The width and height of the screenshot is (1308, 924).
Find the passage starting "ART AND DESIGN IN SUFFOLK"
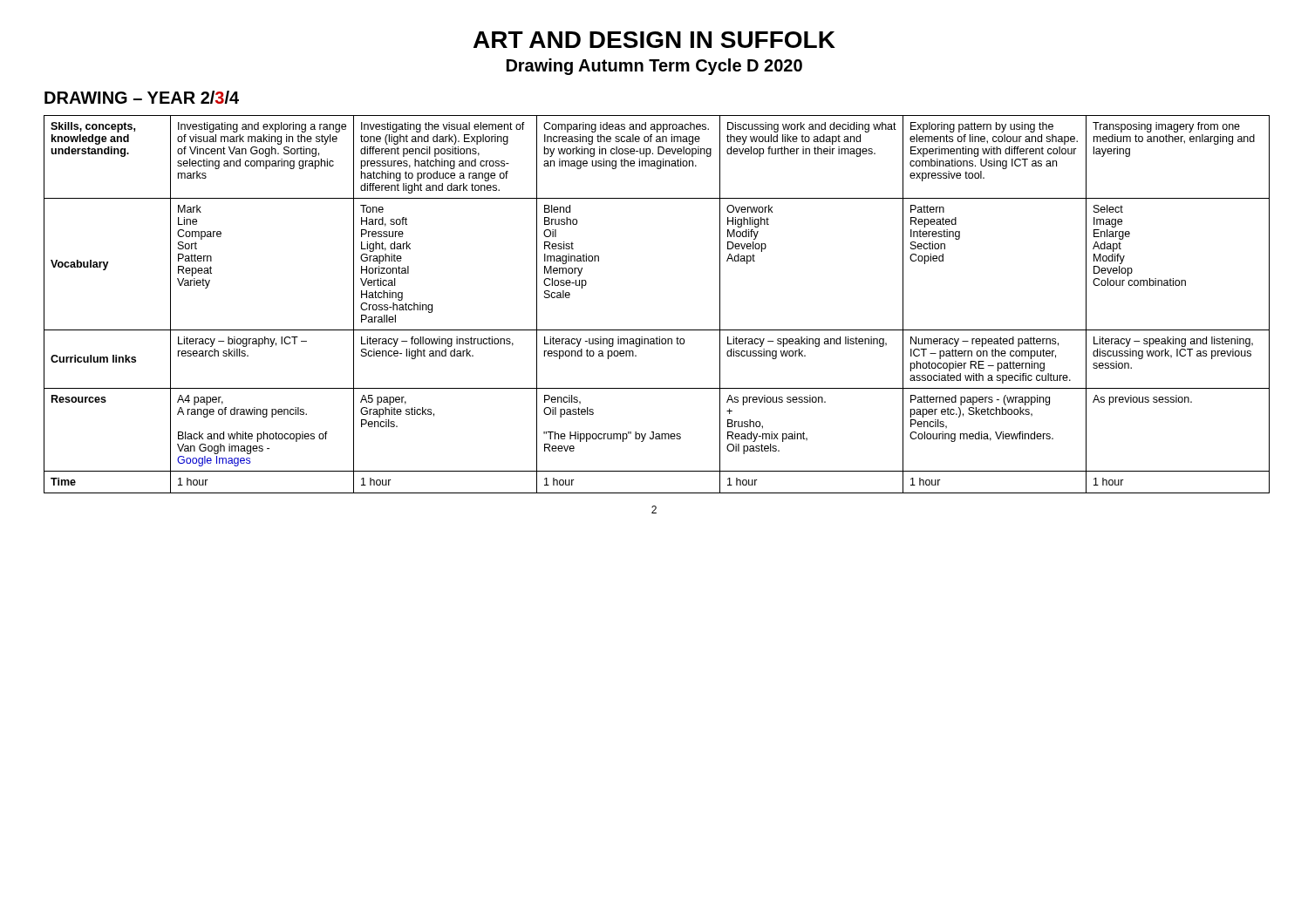tap(654, 40)
